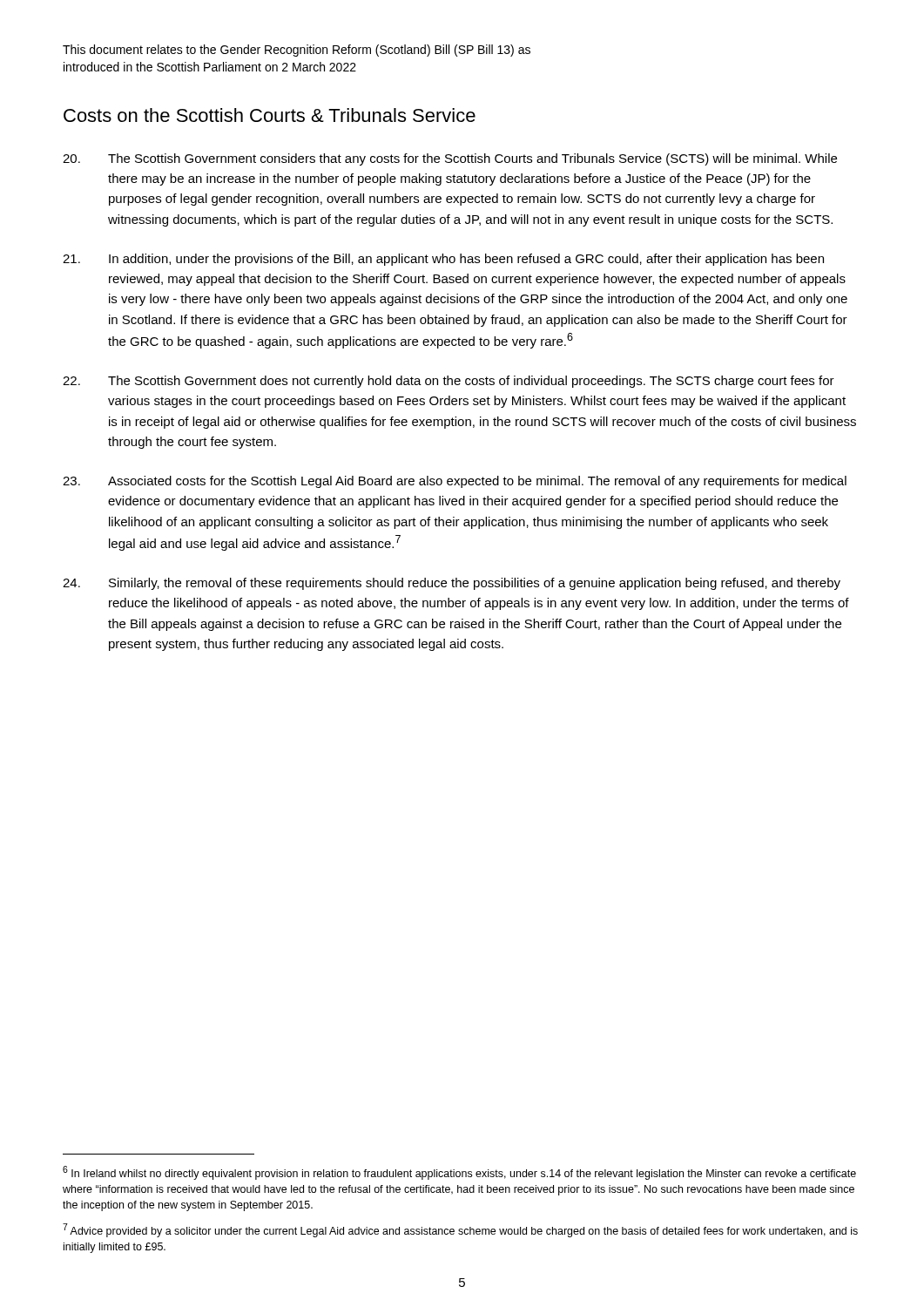Point to the element starting "The Scottish Government considers that any"
The width and height of the screenshot is (924, 1307).
pyautogui.click(x=460, y=188)
